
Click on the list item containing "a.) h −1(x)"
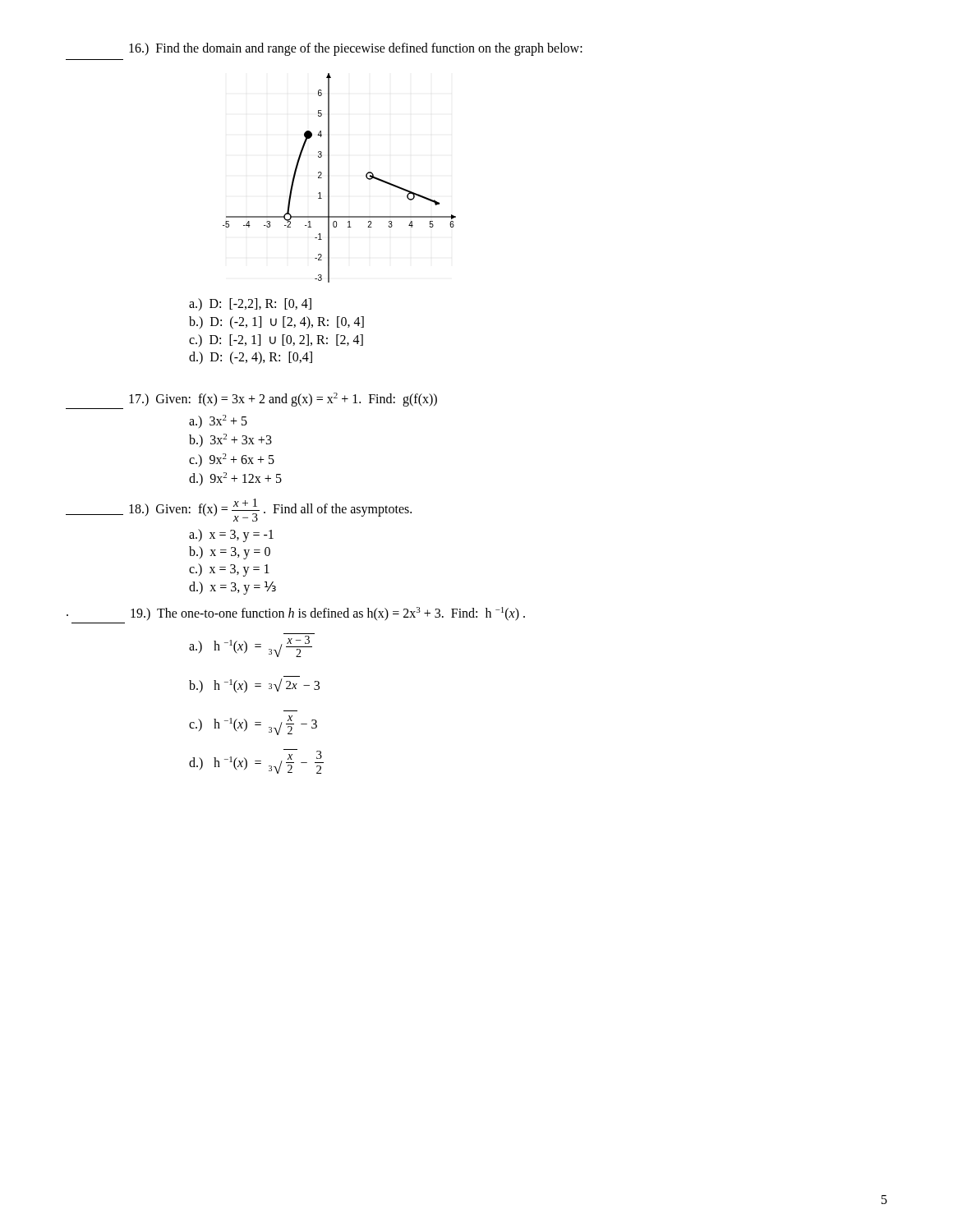(x=252, y=646)
